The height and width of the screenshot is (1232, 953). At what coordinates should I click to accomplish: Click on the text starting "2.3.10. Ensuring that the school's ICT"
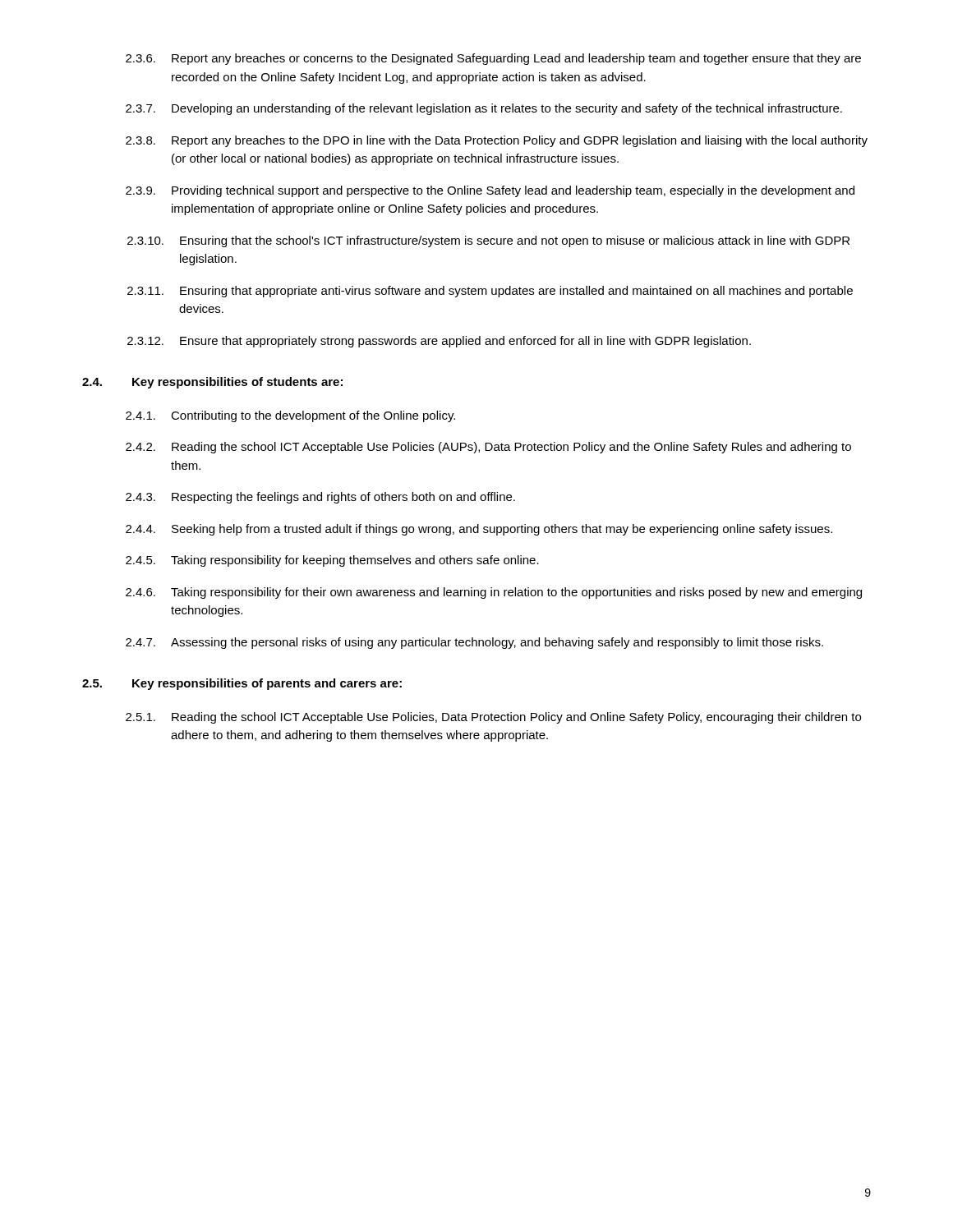(x=476, y=250)
